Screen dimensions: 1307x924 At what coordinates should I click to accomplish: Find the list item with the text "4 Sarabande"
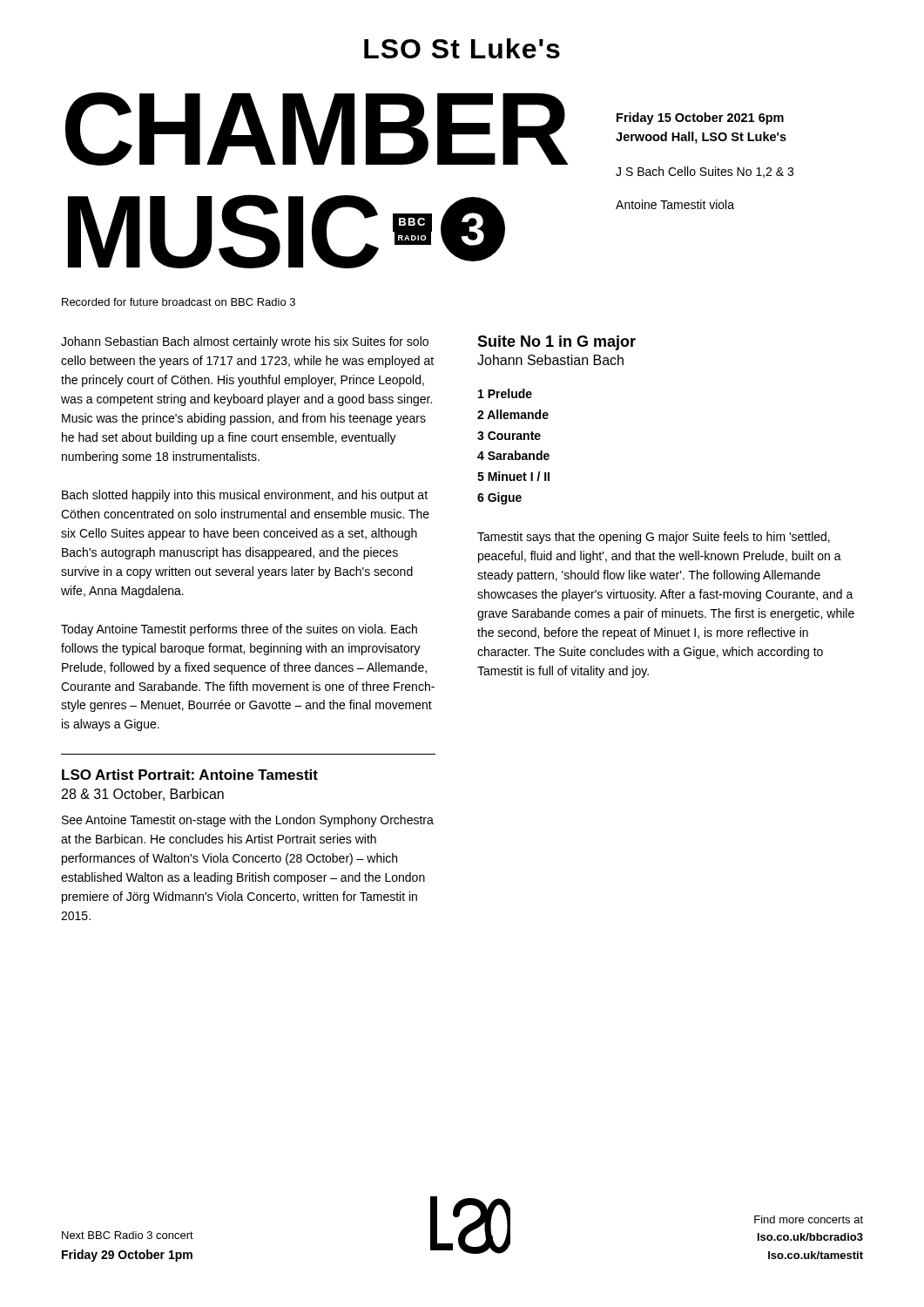point(514,456)
